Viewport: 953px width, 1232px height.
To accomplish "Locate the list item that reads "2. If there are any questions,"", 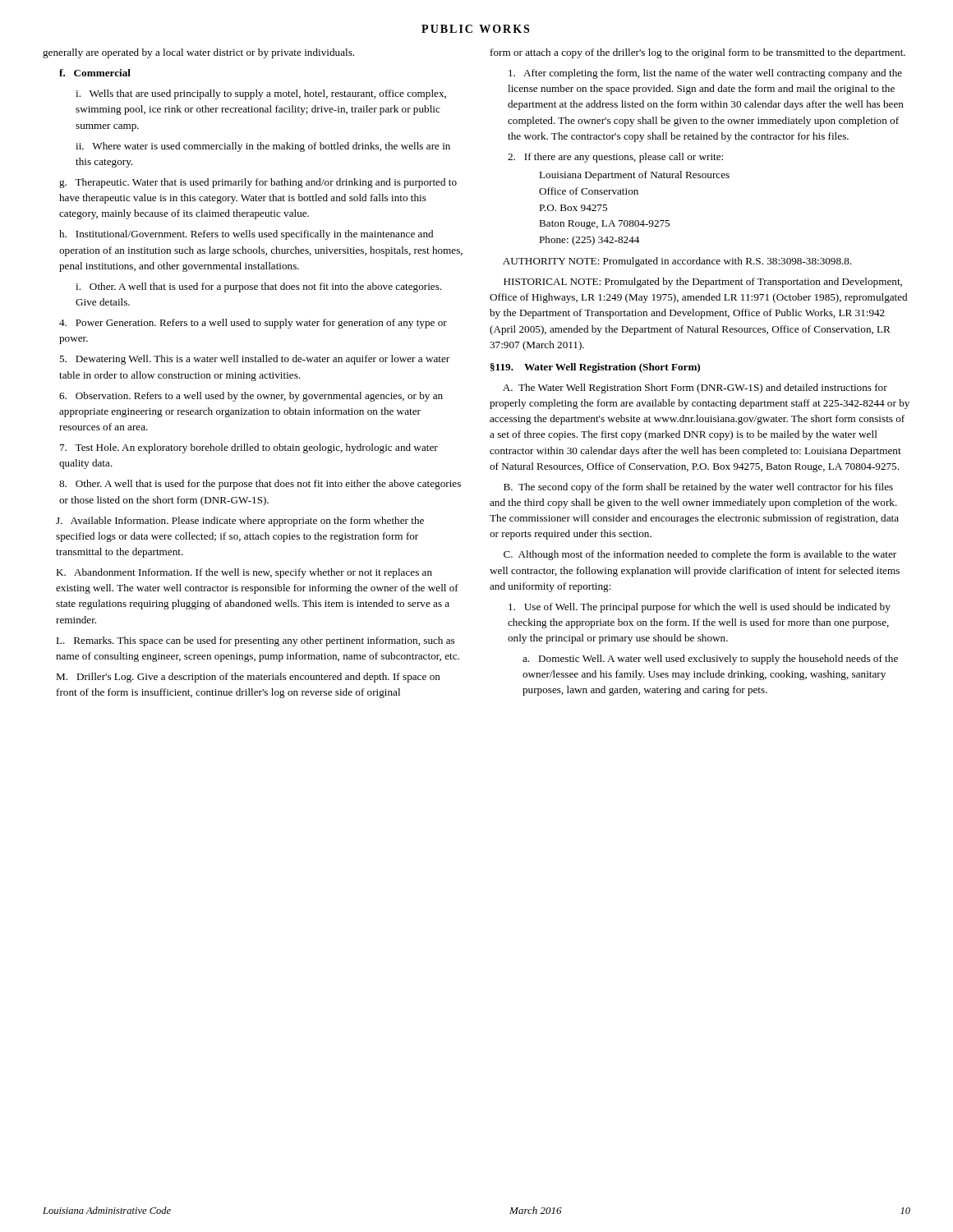I will tap(615, 158).
